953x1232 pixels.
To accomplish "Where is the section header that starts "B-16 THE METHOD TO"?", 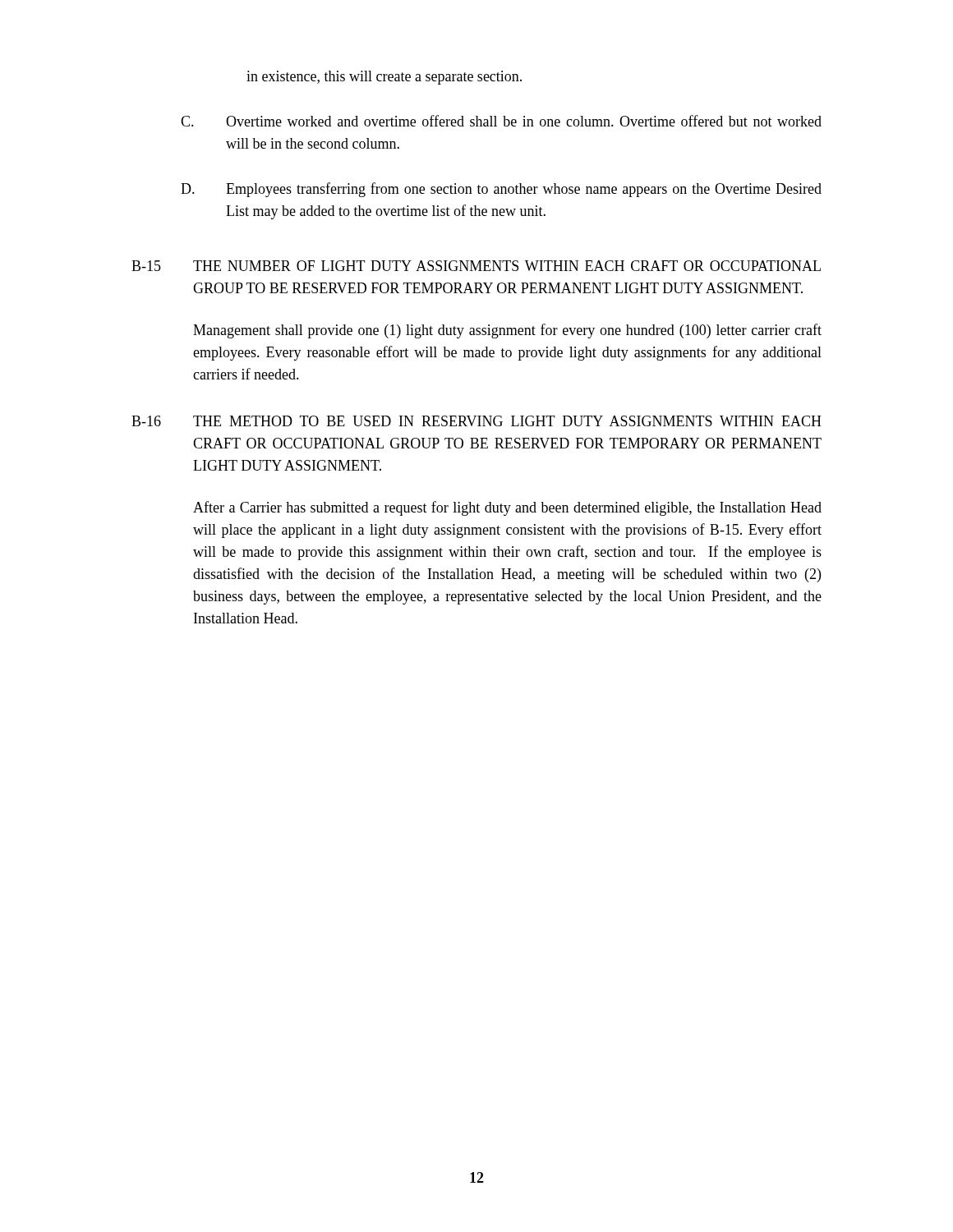I will click(476, 444).
